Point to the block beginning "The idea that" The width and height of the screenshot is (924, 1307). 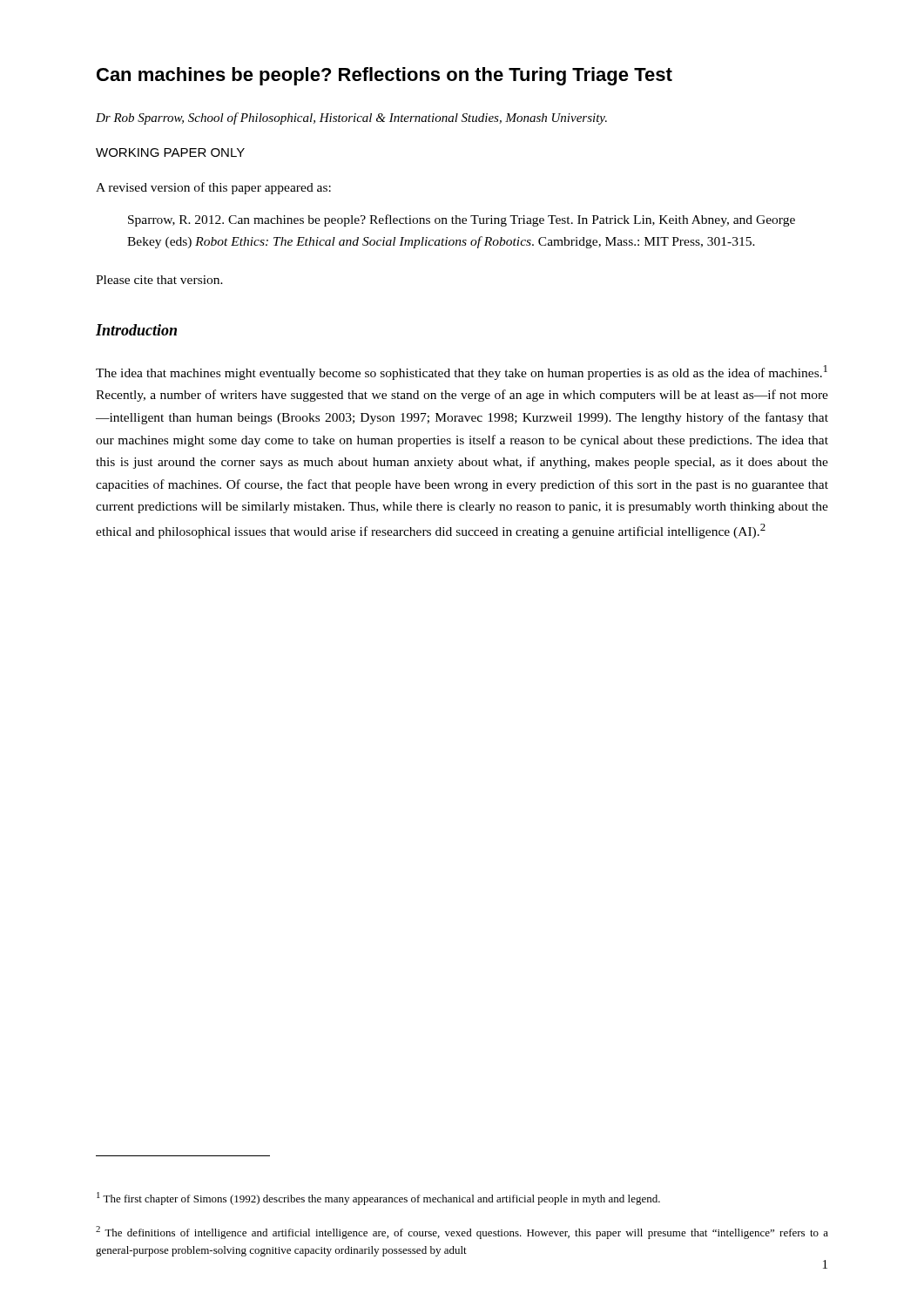462,450
